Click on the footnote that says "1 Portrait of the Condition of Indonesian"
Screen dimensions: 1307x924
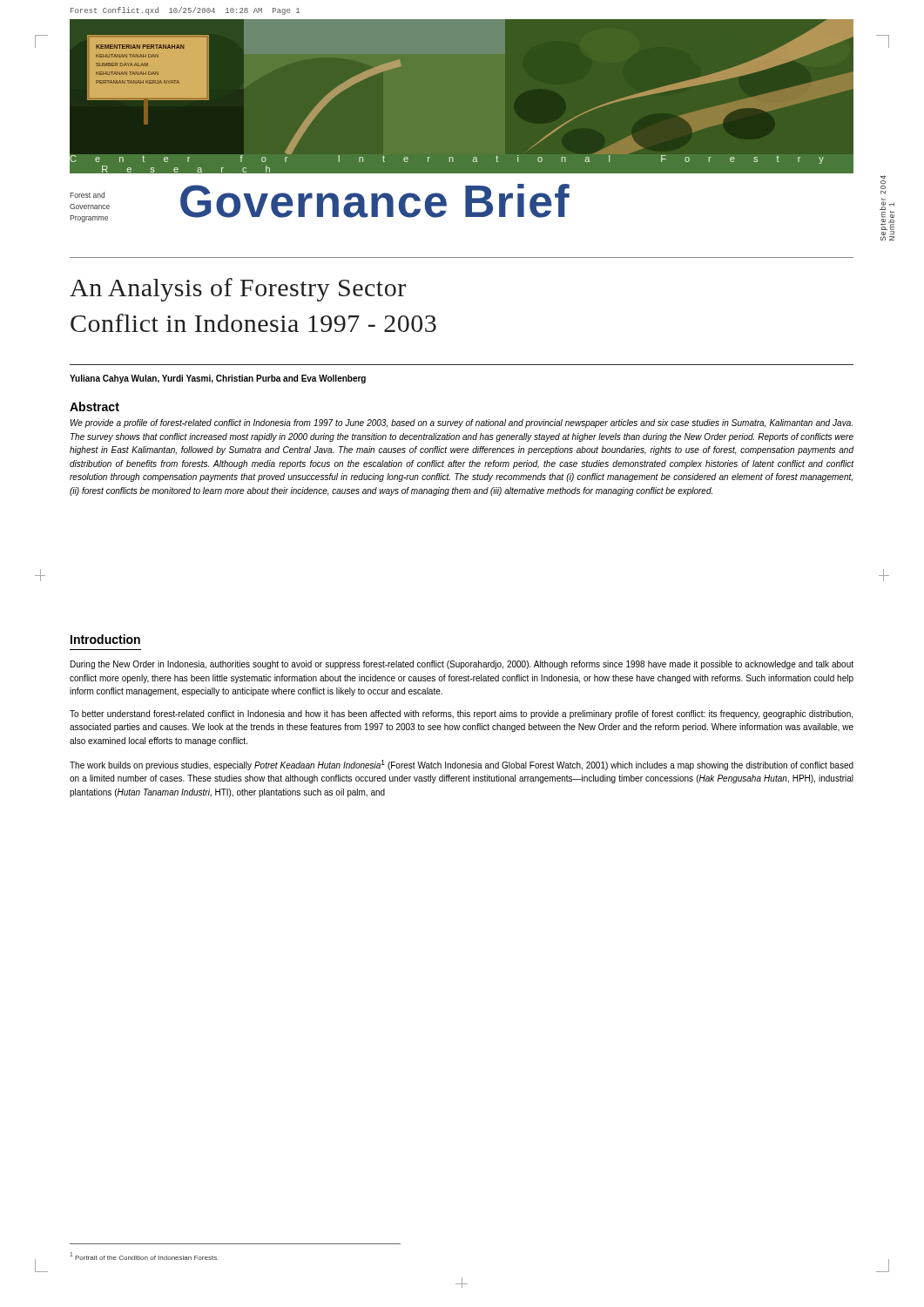(144, 1257)
